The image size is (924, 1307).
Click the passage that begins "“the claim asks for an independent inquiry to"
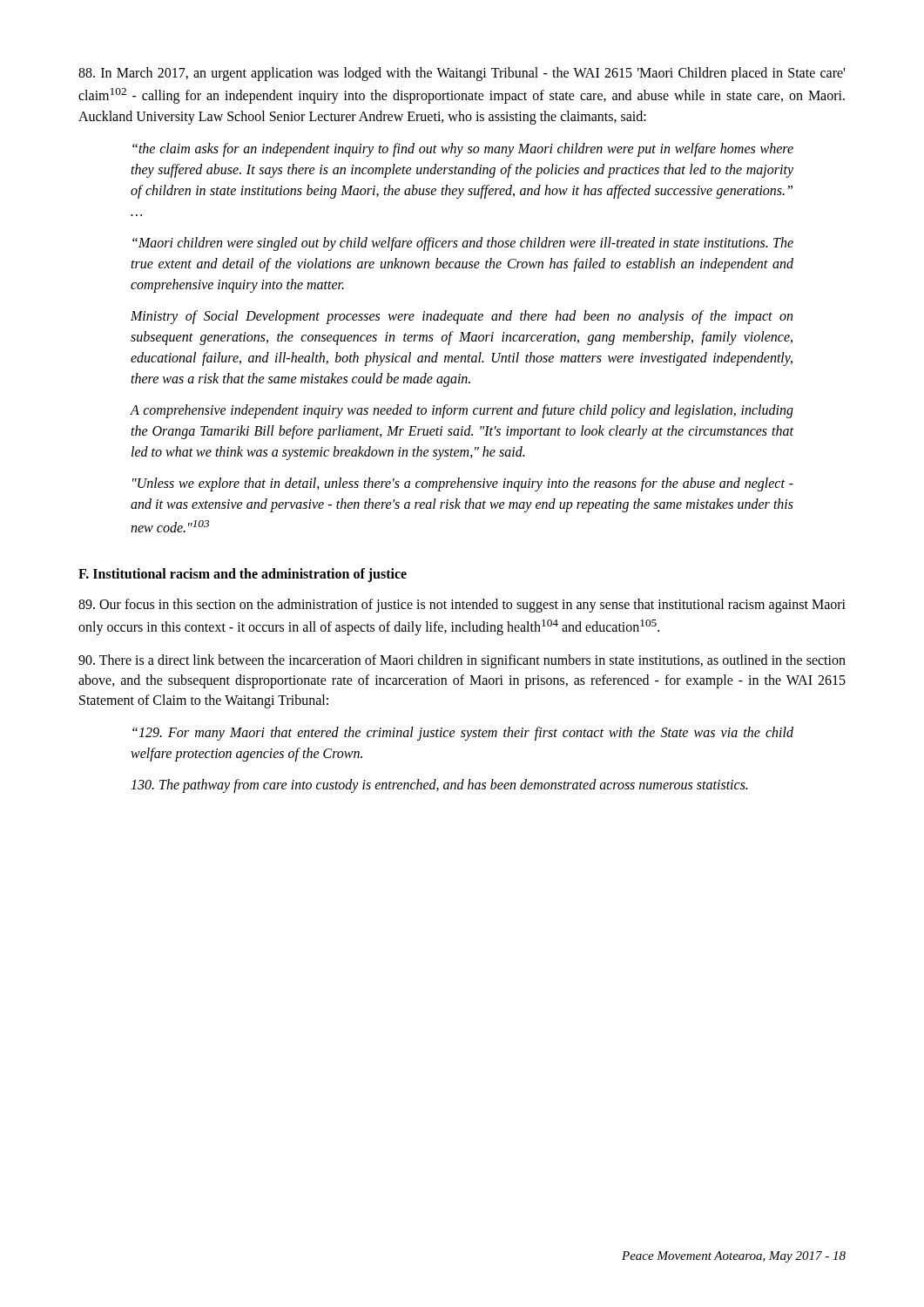click(x=462, y=339)
